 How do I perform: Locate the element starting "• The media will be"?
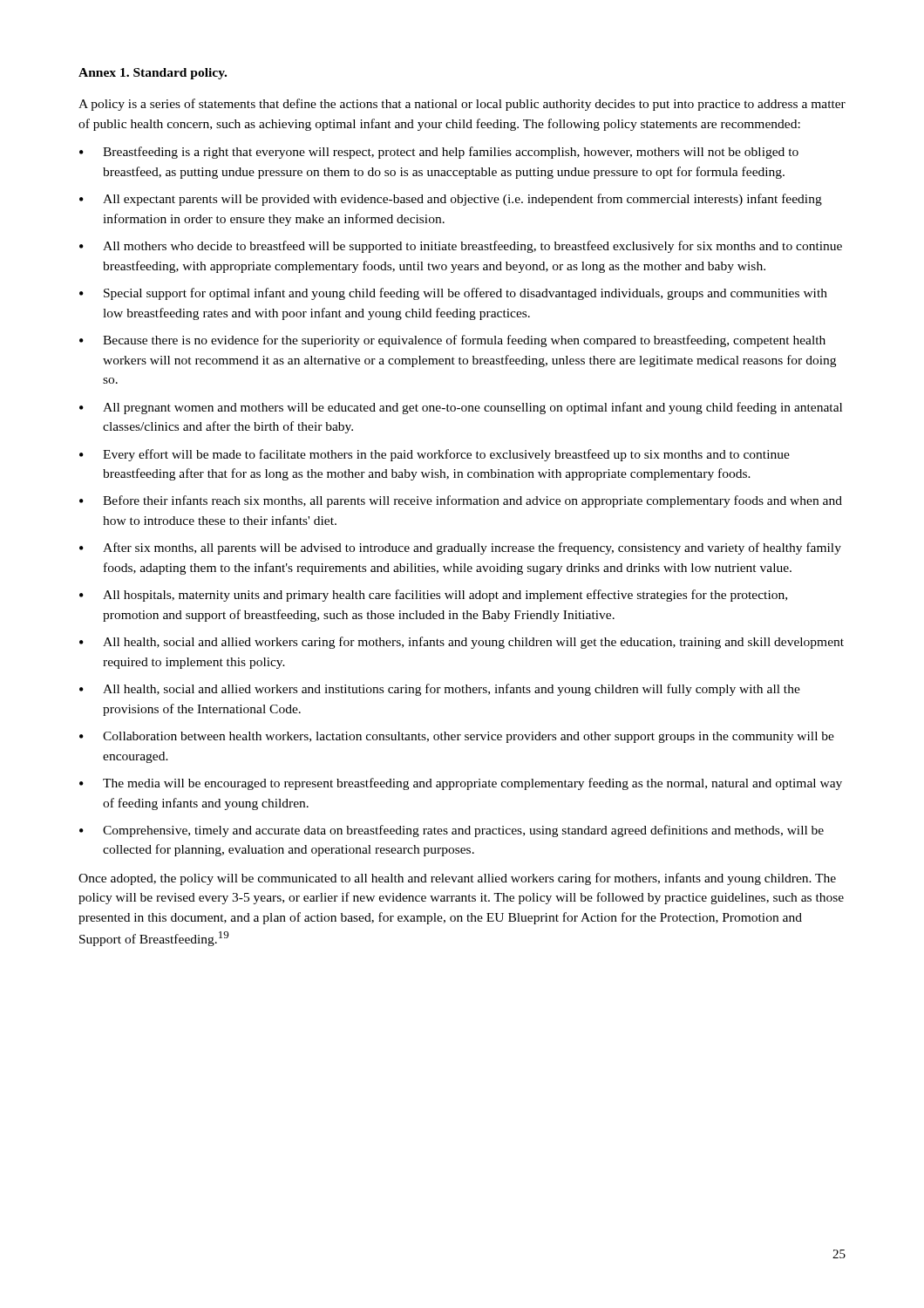(462, 793)
